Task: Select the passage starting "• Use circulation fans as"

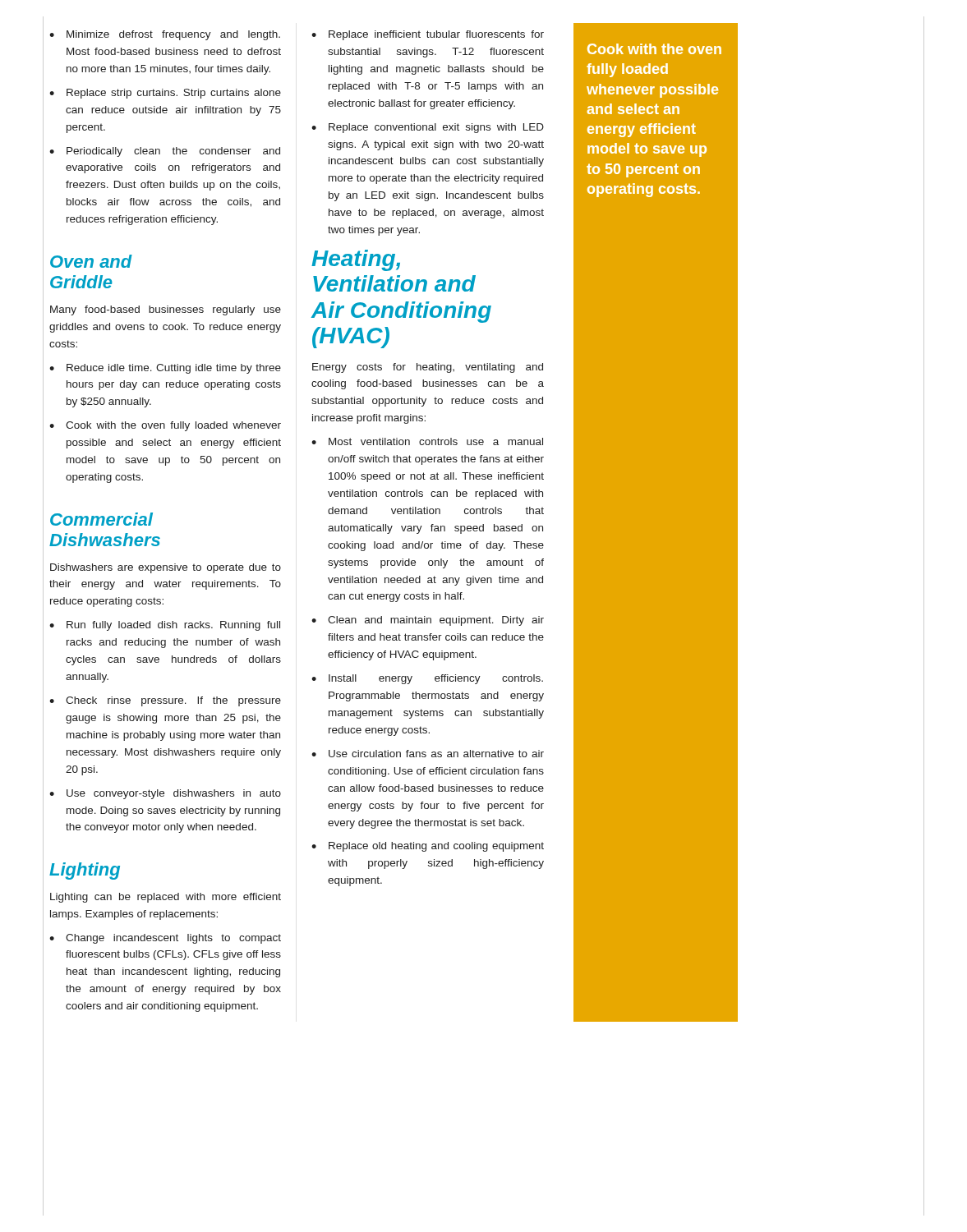Action: tap(428, 789)
